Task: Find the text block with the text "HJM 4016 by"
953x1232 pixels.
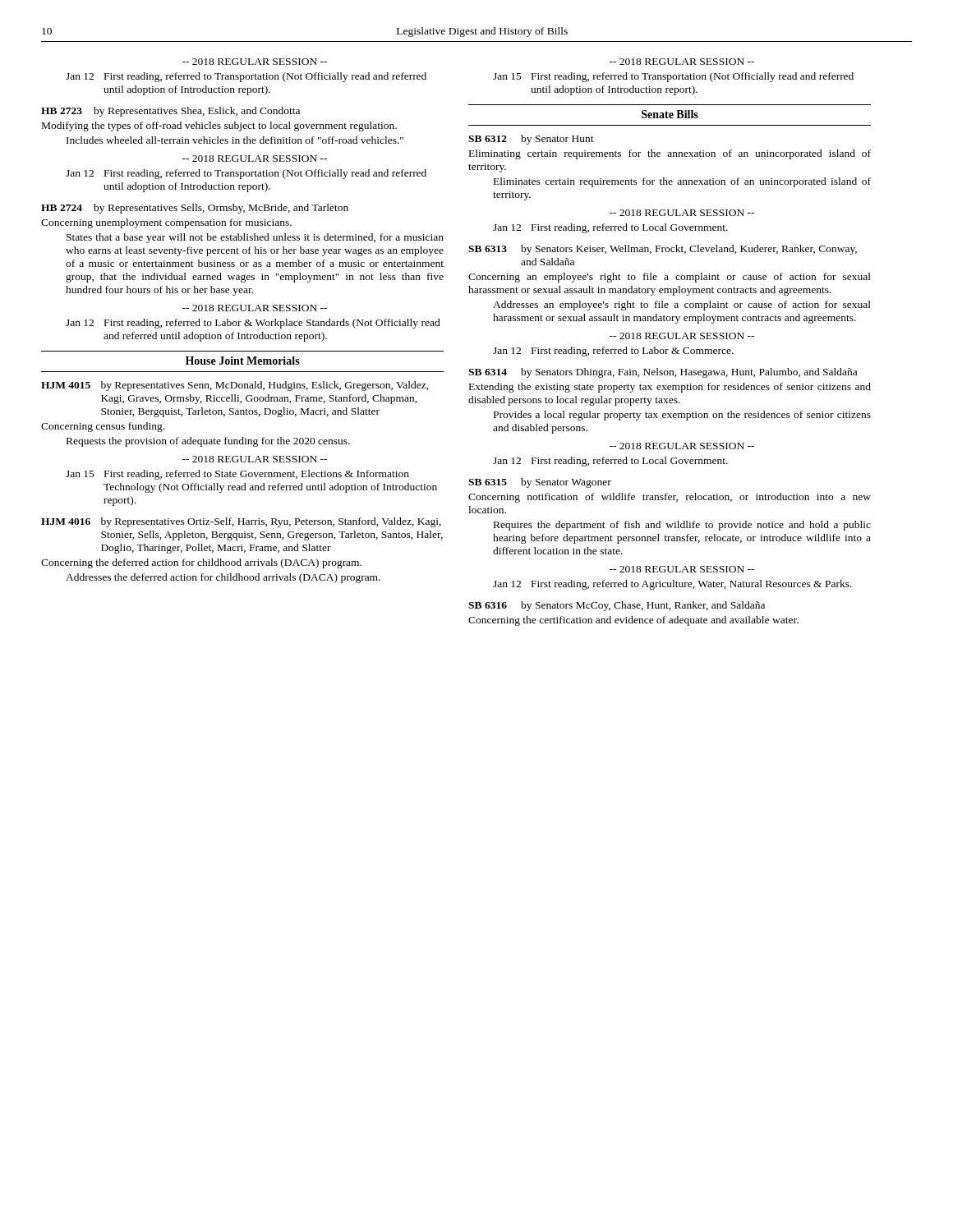Action: tap(242, 549)
